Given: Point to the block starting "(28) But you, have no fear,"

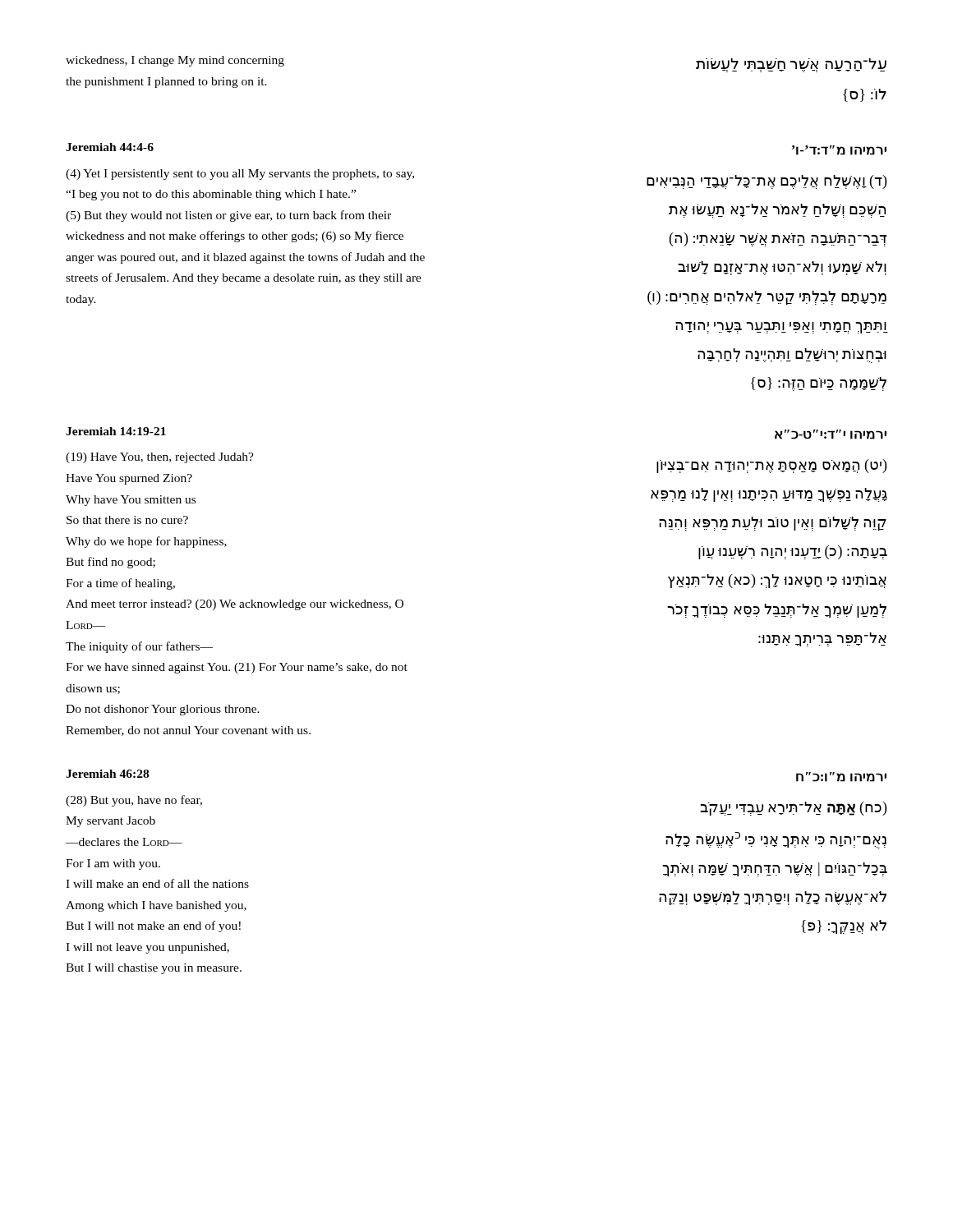Looking at the screenshot, I should 157,883.
